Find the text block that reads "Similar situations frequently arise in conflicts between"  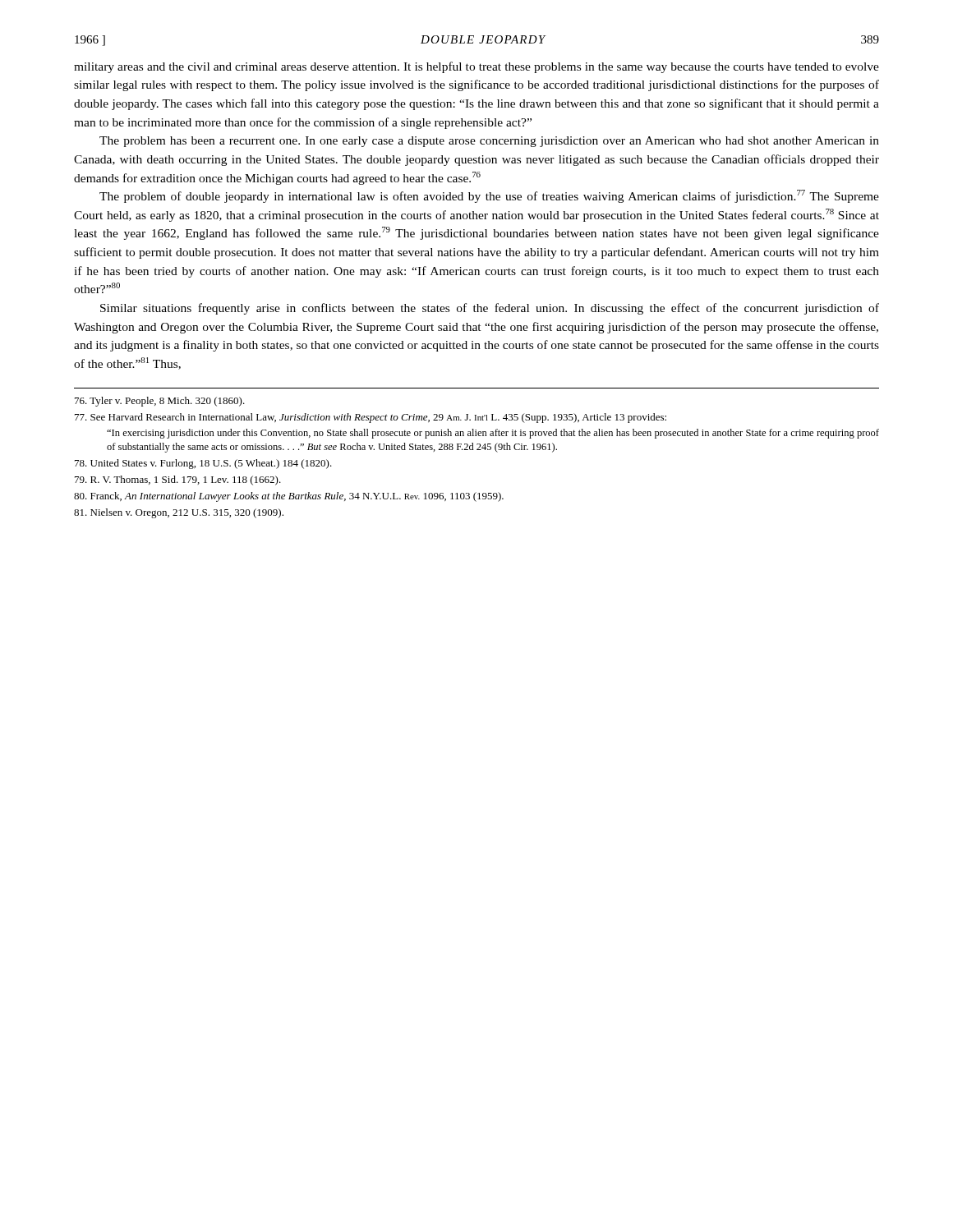click(476, 336)
